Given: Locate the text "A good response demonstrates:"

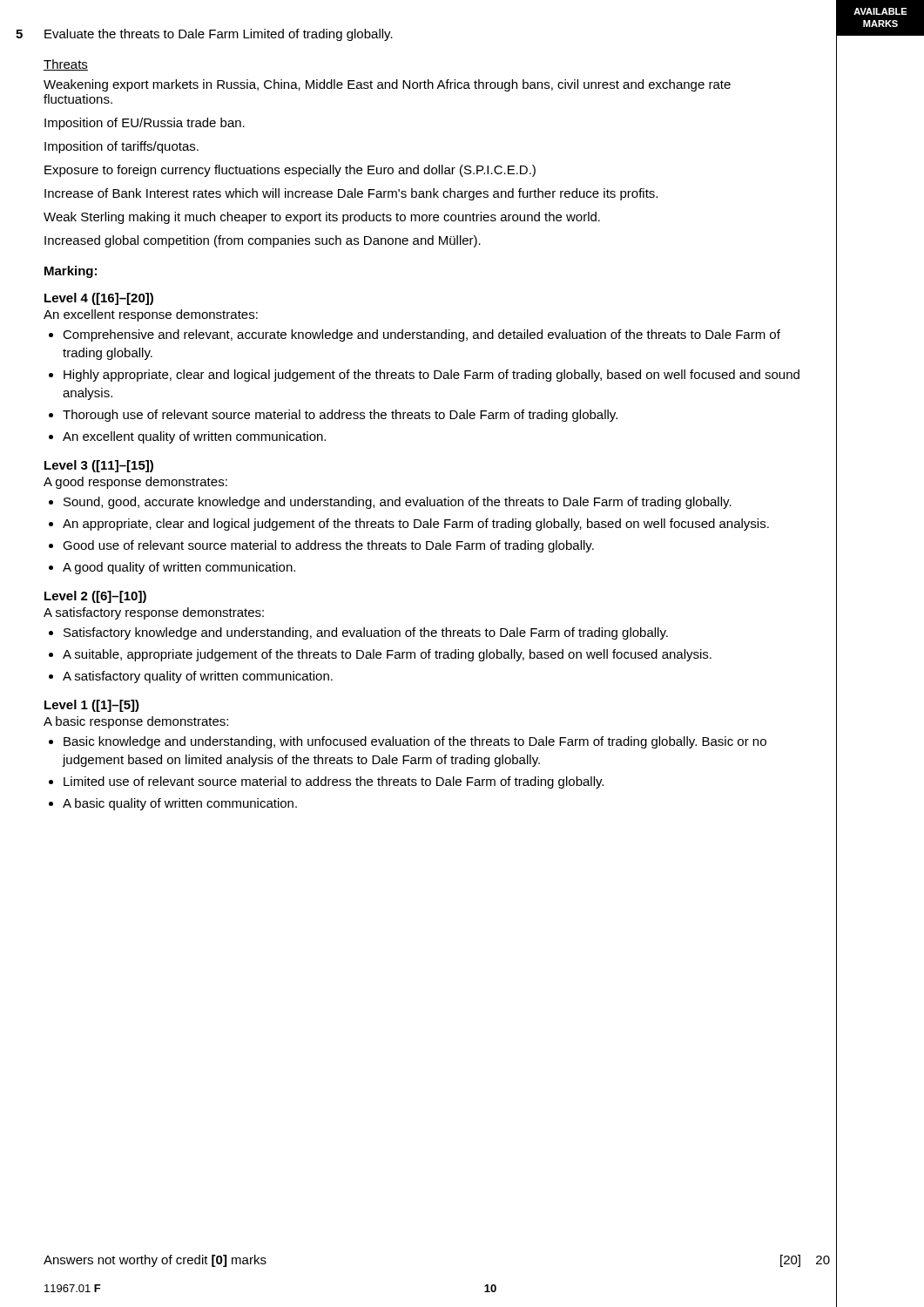Looking at the screenshot, I should pos(136,481).
